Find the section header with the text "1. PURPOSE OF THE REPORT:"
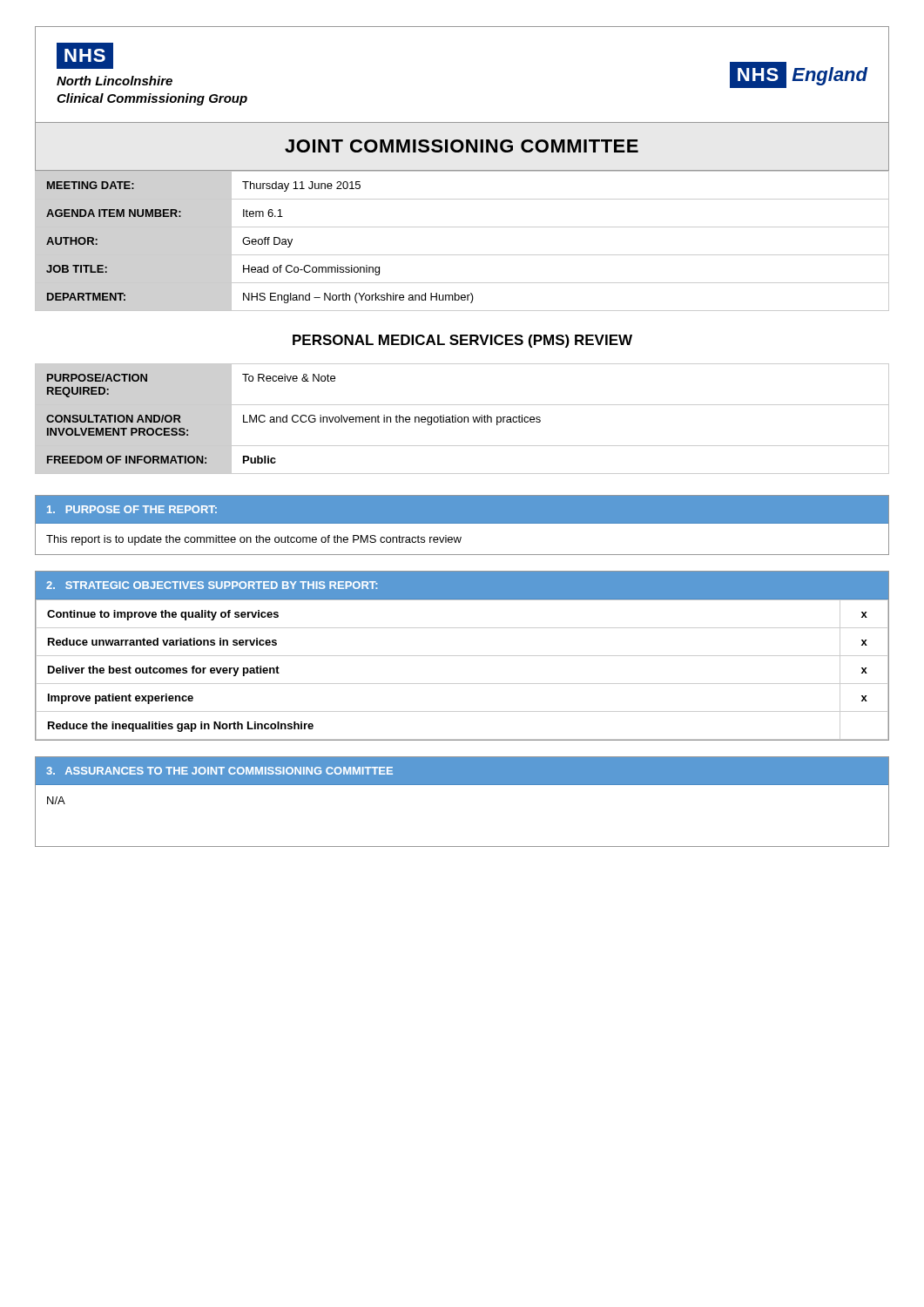The image size is (924, 1307). [132, 509]
